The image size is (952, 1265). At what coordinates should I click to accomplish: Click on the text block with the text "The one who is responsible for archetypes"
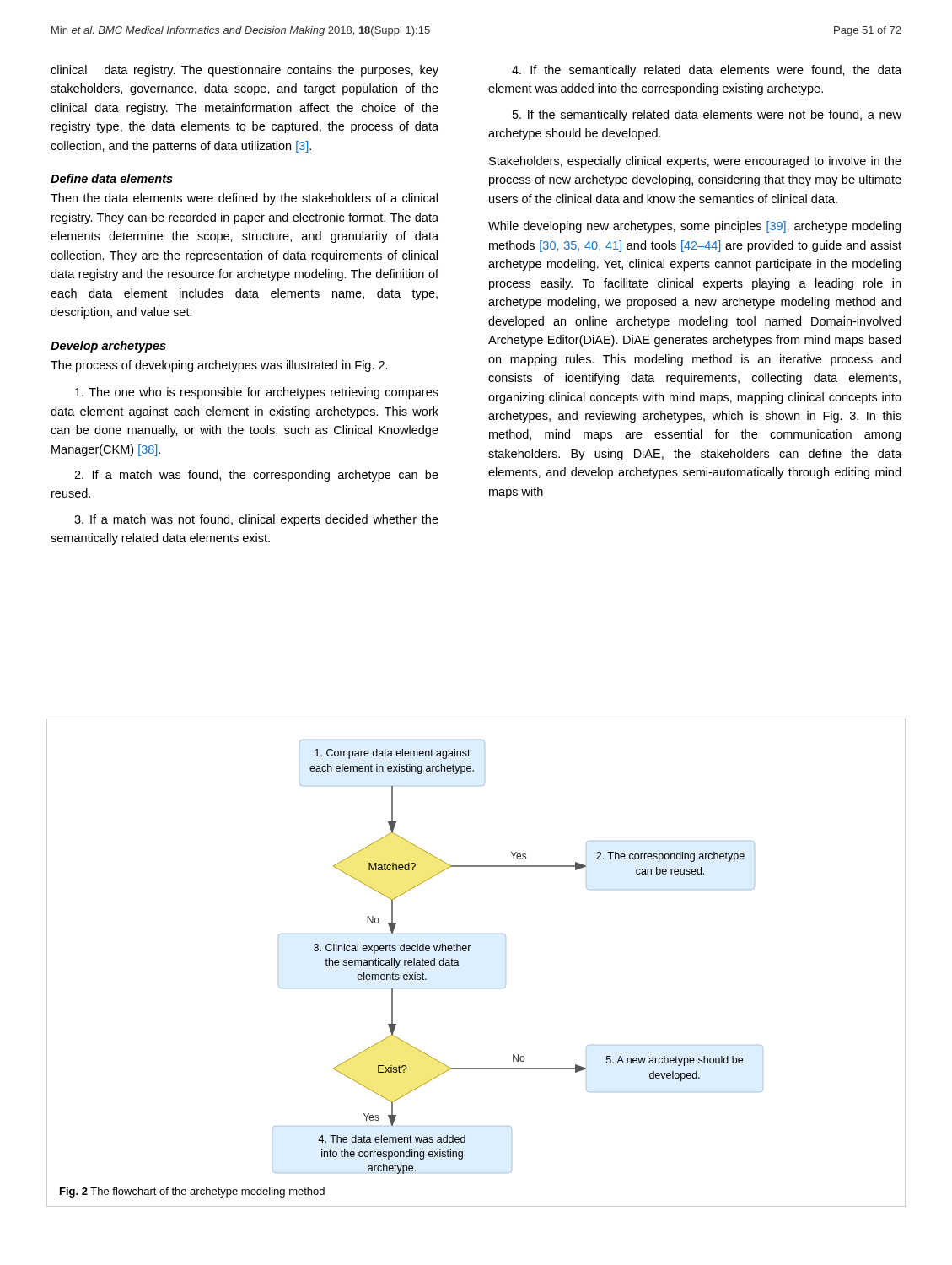pos(245,421)
